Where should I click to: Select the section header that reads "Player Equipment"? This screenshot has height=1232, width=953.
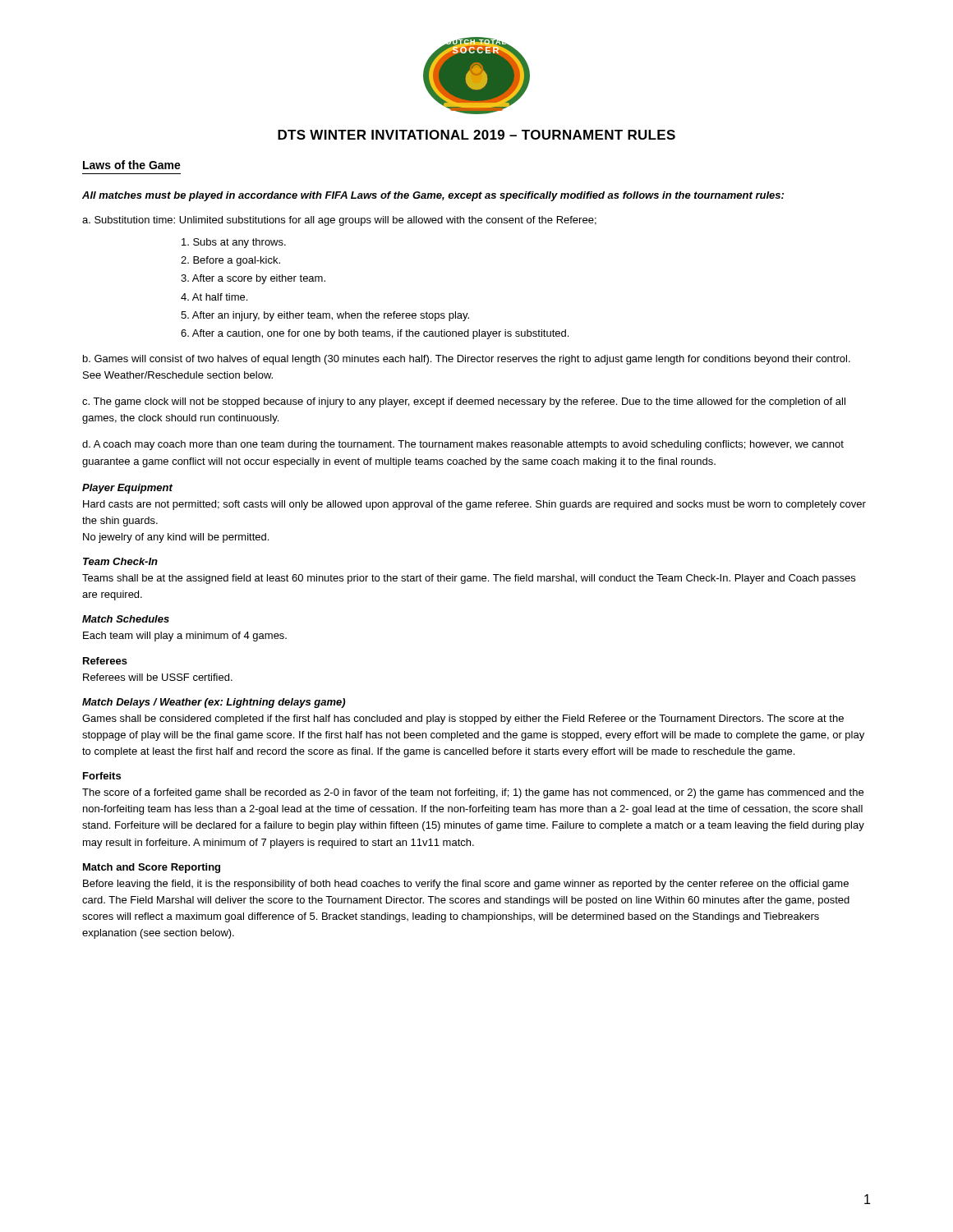click(x=127, y=487)
